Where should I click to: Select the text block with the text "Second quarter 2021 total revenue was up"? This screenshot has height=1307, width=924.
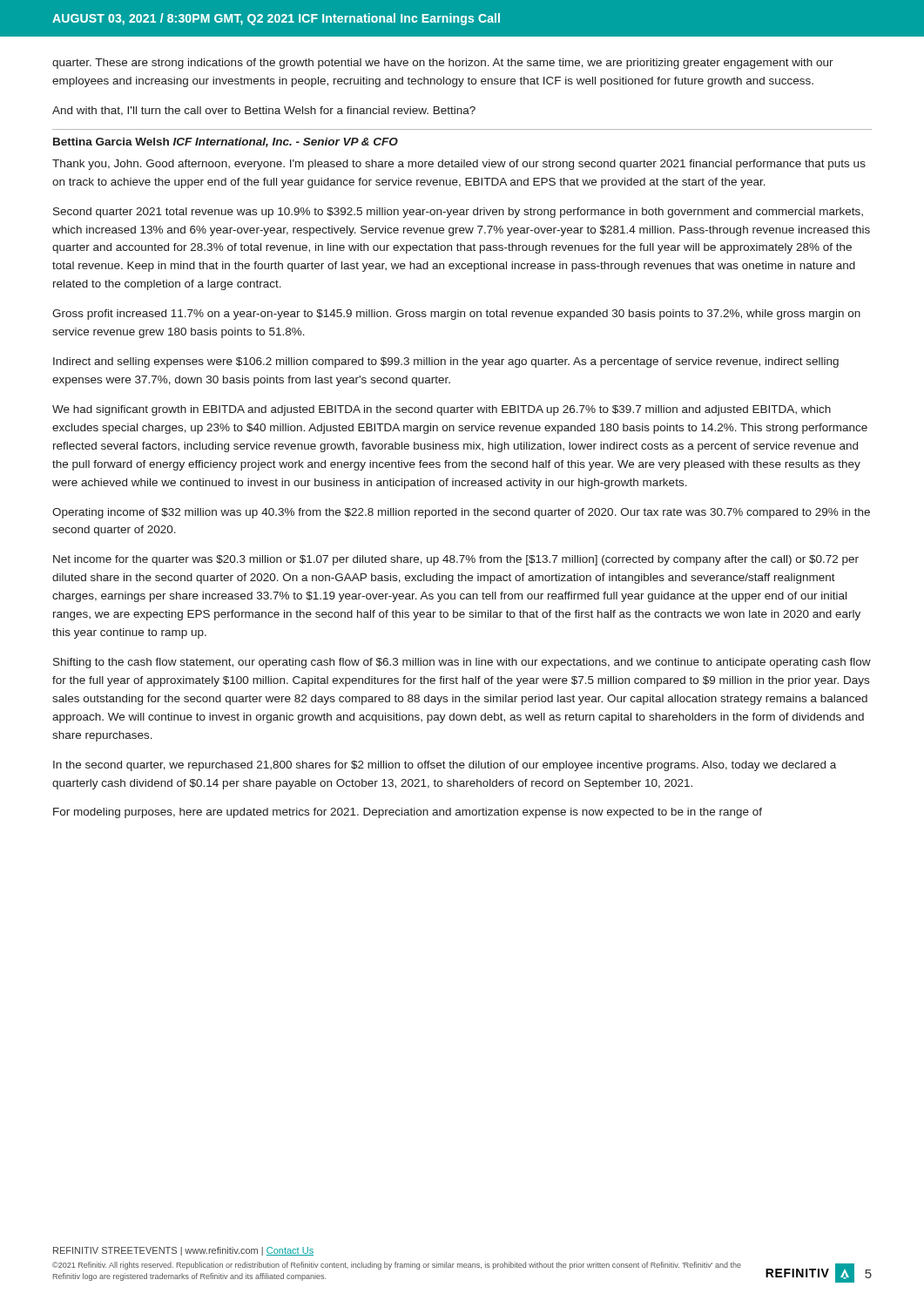[x=462, y=248]
